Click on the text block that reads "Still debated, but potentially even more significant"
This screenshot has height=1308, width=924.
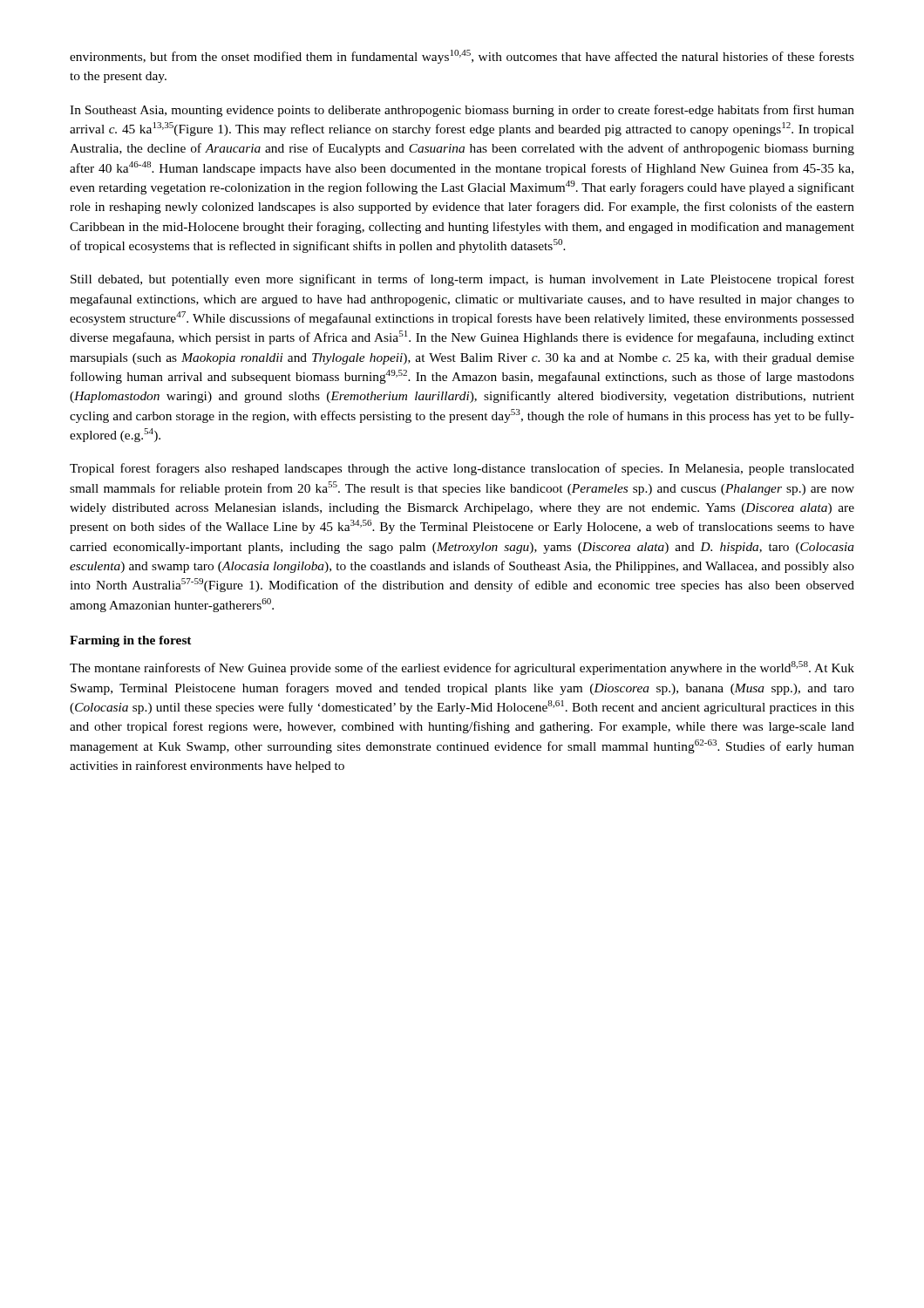pos(462,357)
